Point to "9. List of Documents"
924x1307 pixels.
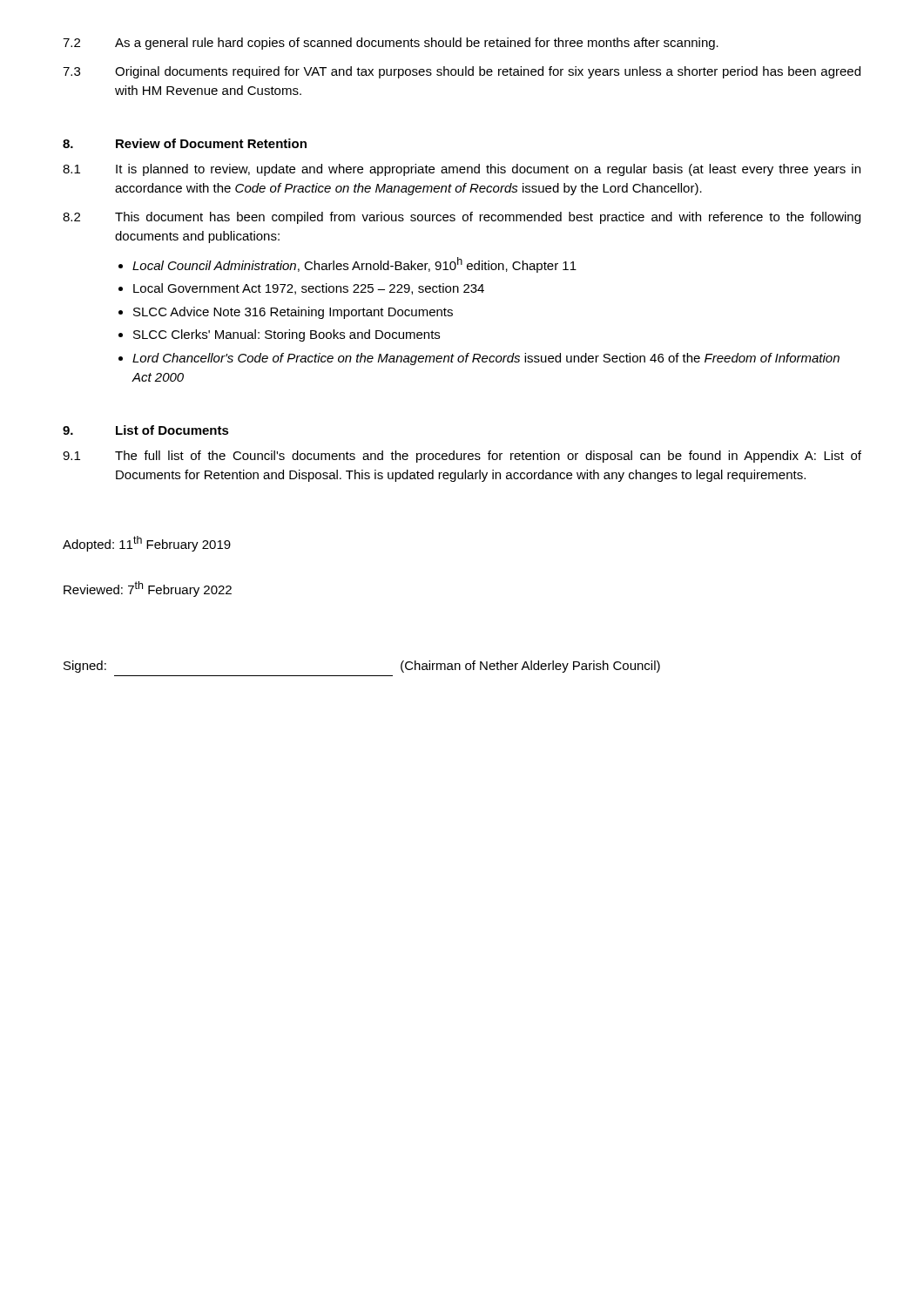coord(146,430)
